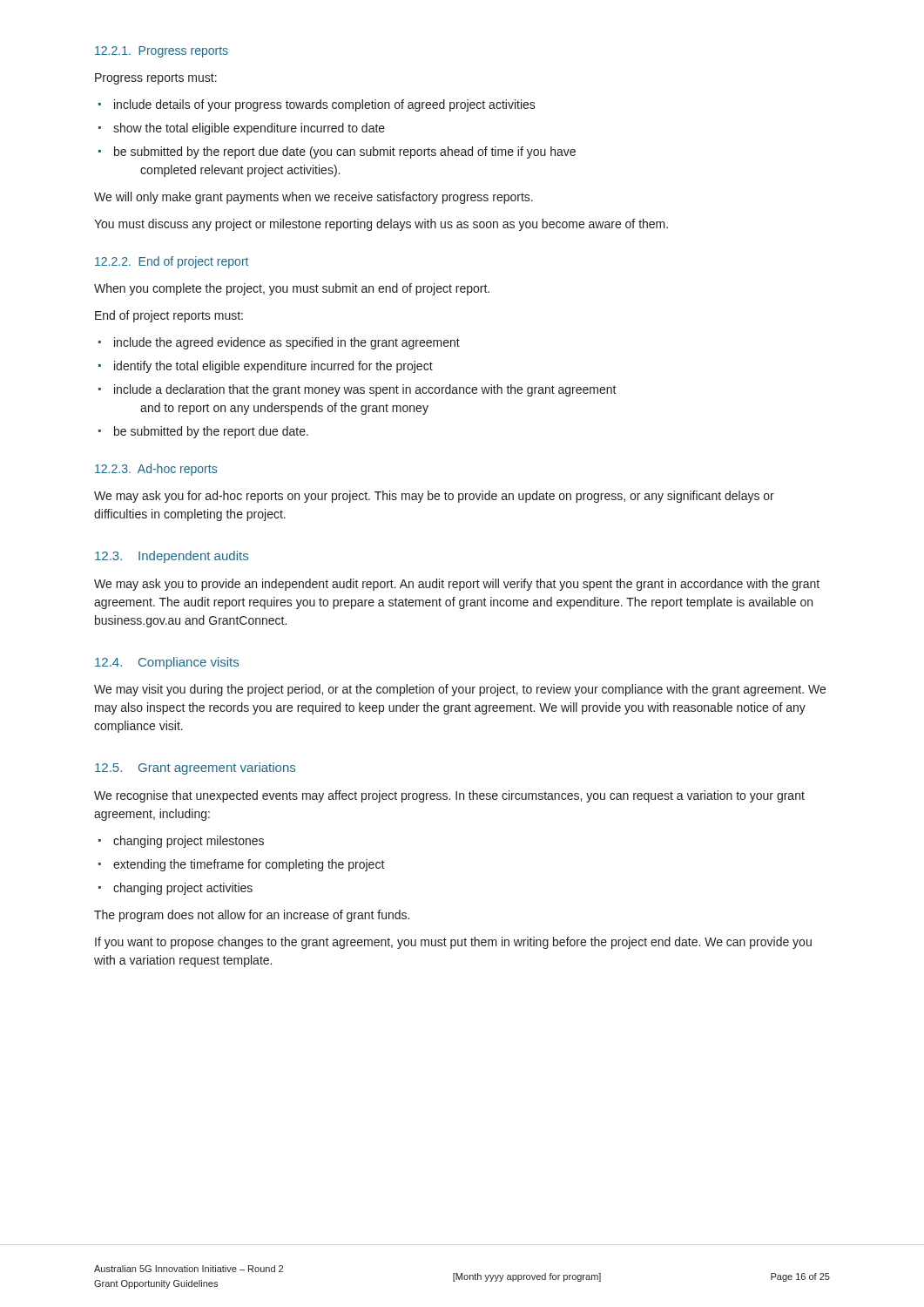The height and width of the screenshot is (1307, 924).
Task: Locate the passage starting "changing project milestones"
Action: coord(189,840)
